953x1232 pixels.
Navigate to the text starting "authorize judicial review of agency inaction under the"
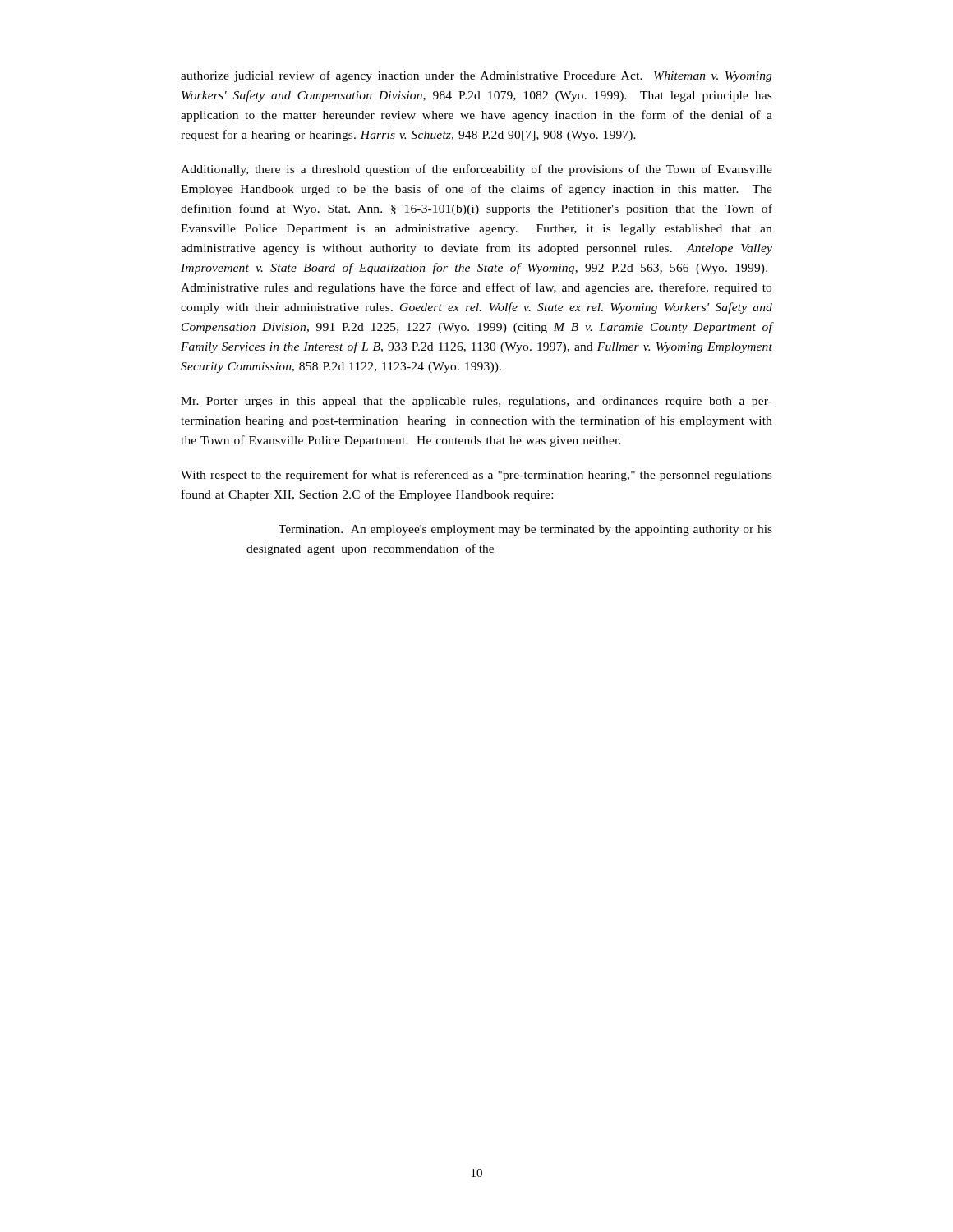[476, 105]
